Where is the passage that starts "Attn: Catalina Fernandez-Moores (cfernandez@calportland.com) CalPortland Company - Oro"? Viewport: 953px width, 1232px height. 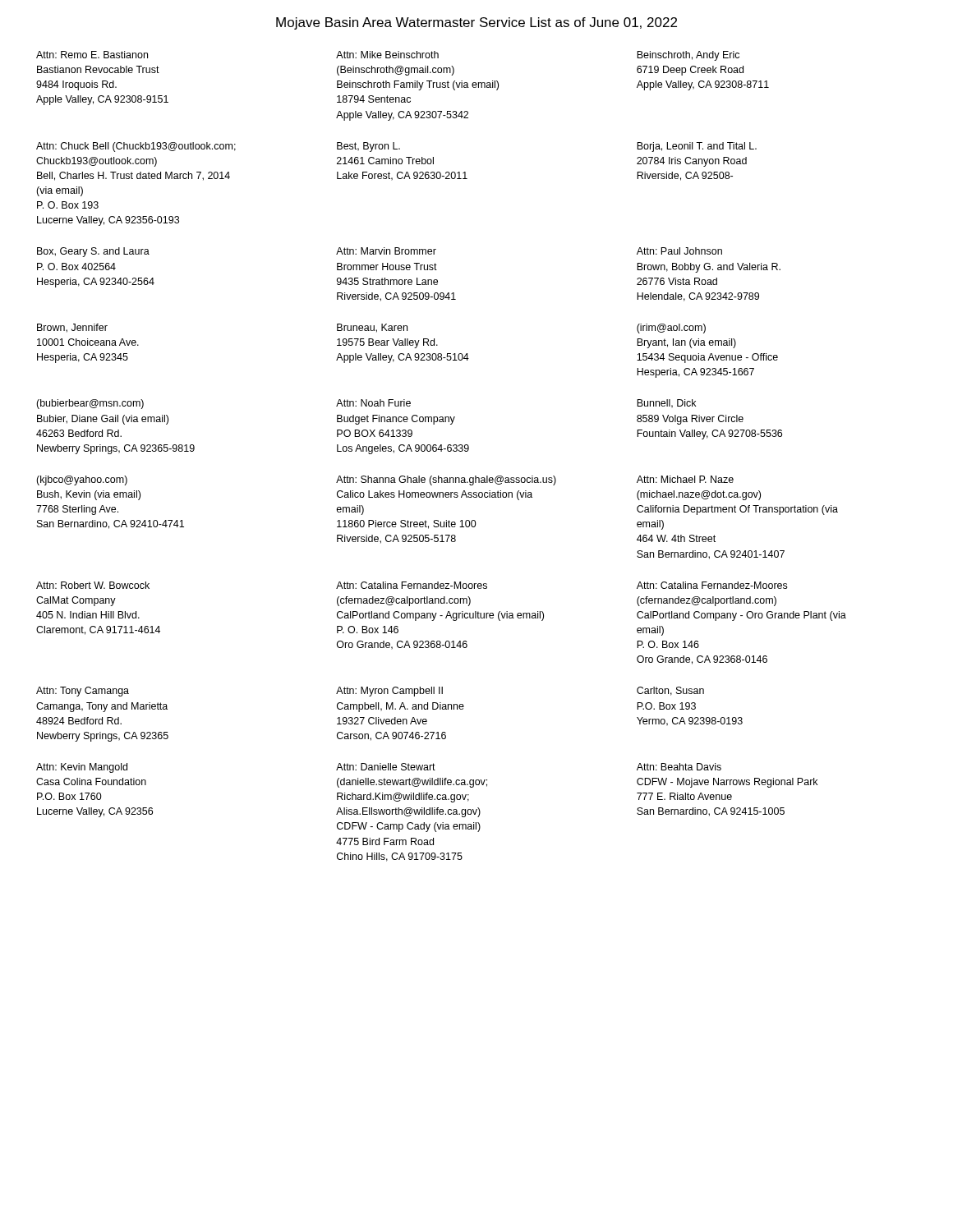[x=741, y=623]
